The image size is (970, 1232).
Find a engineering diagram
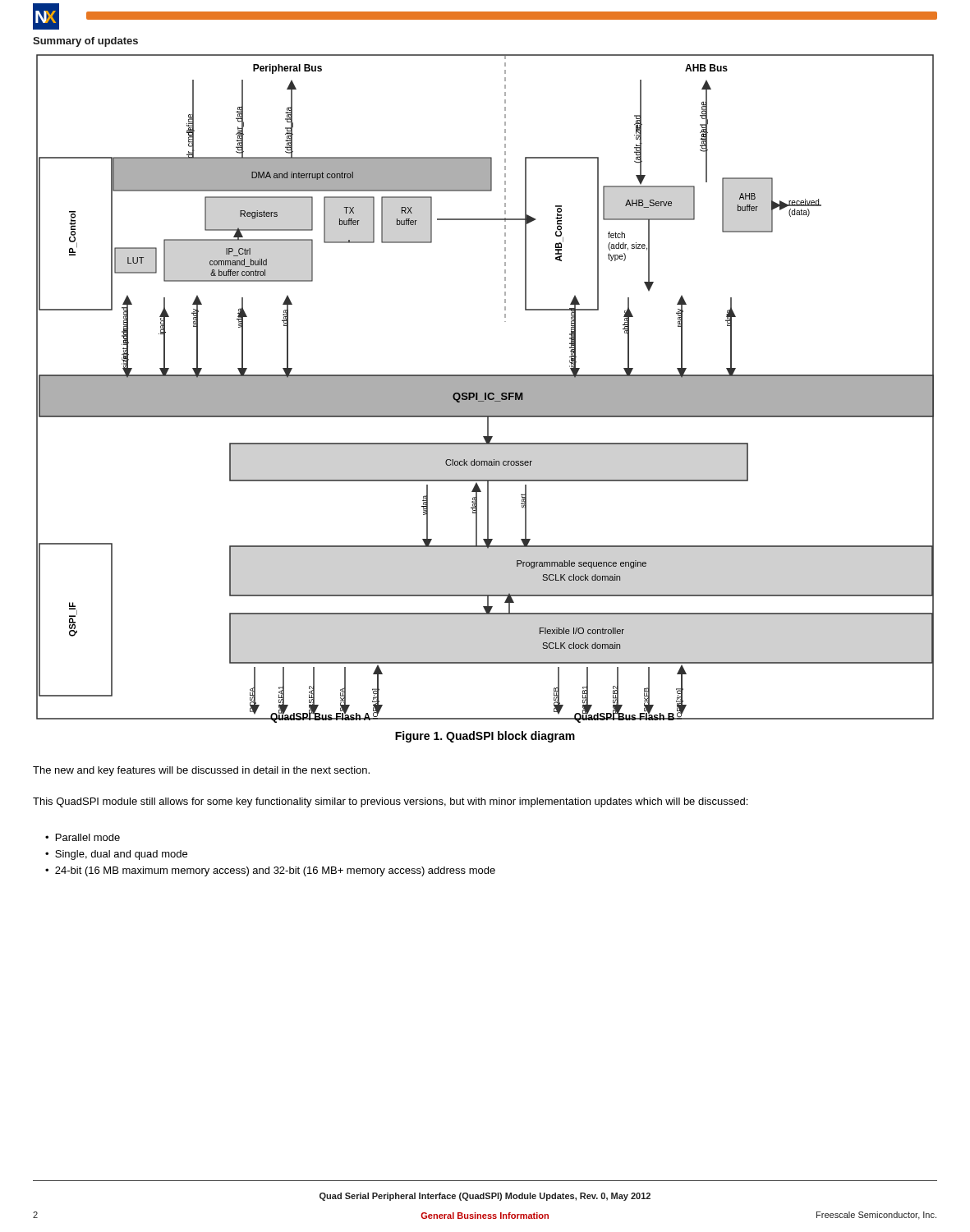[485, 388]
